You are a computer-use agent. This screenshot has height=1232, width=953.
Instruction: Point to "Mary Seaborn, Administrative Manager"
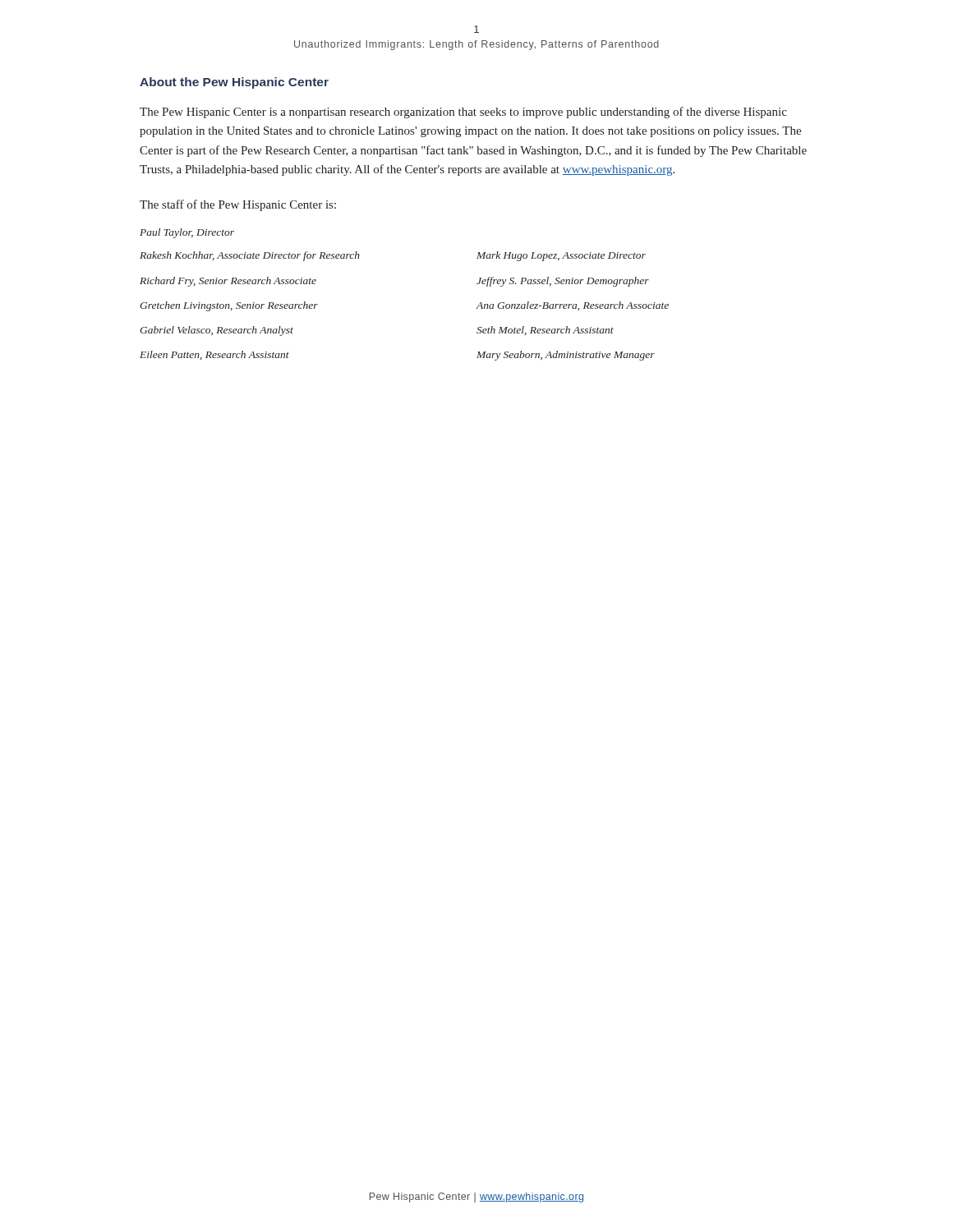(565, 355)
